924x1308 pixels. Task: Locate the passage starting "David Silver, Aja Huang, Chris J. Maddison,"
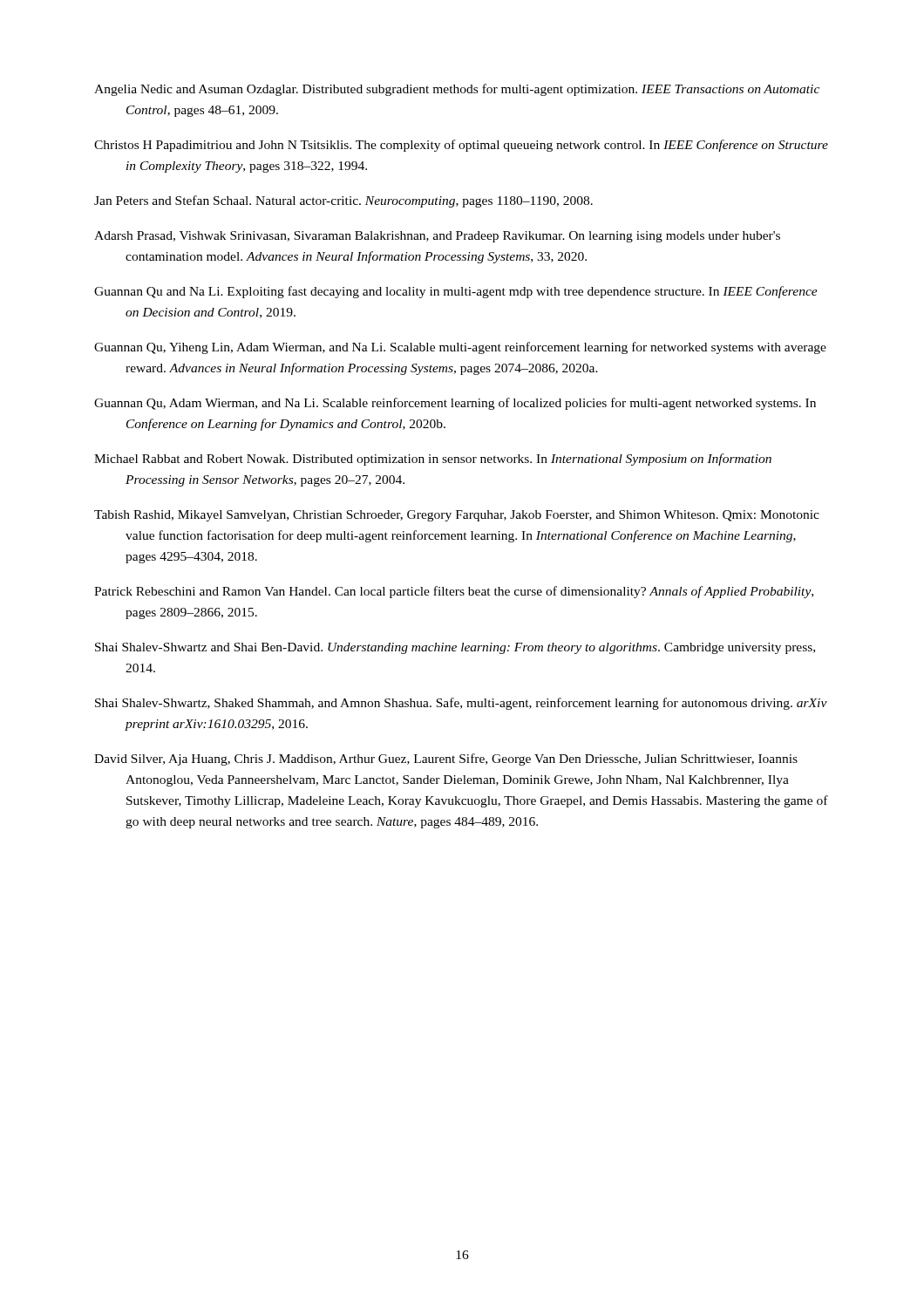click(x=461, y=790)
